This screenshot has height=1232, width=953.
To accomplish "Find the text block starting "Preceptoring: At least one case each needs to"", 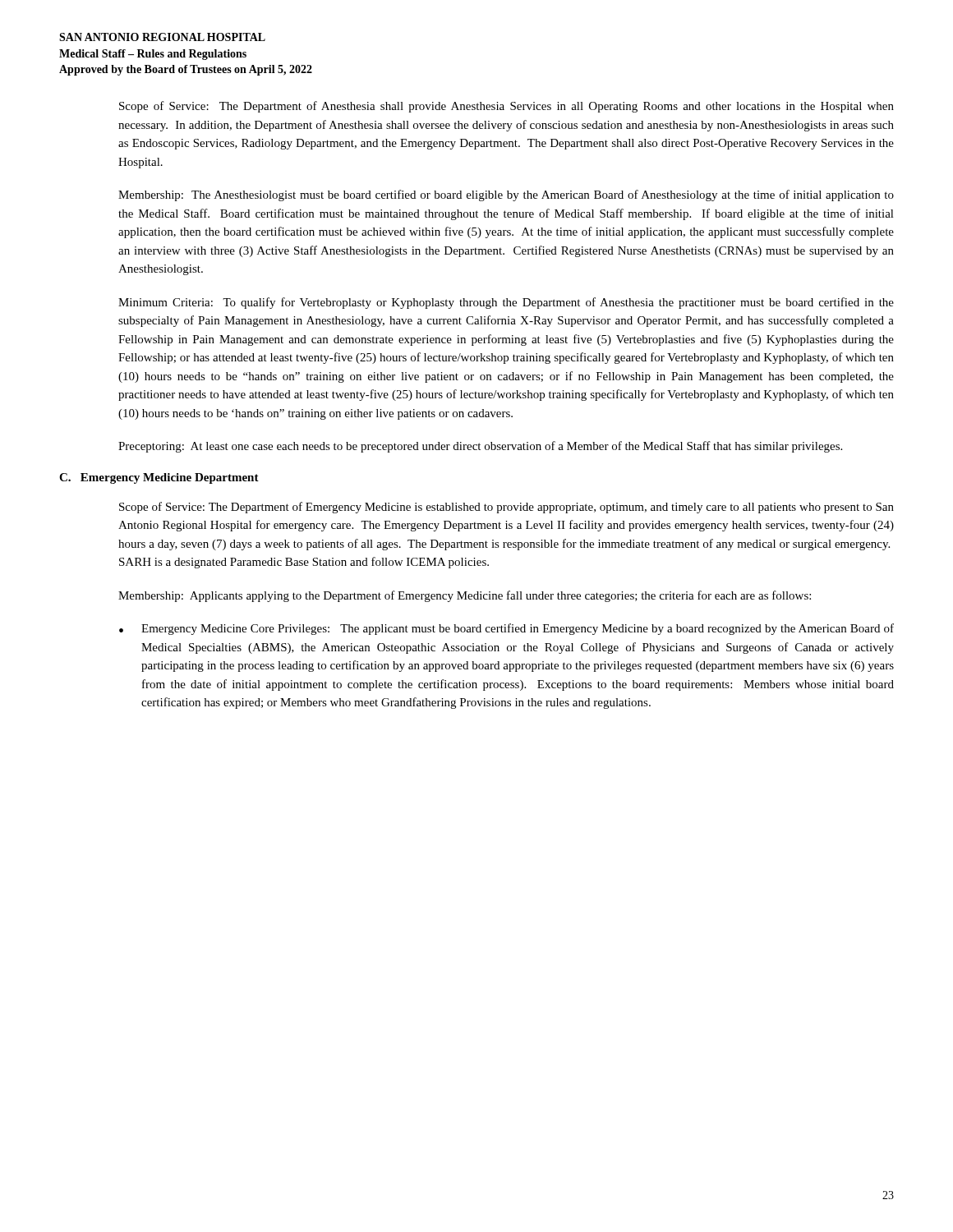I will point(481,446).
